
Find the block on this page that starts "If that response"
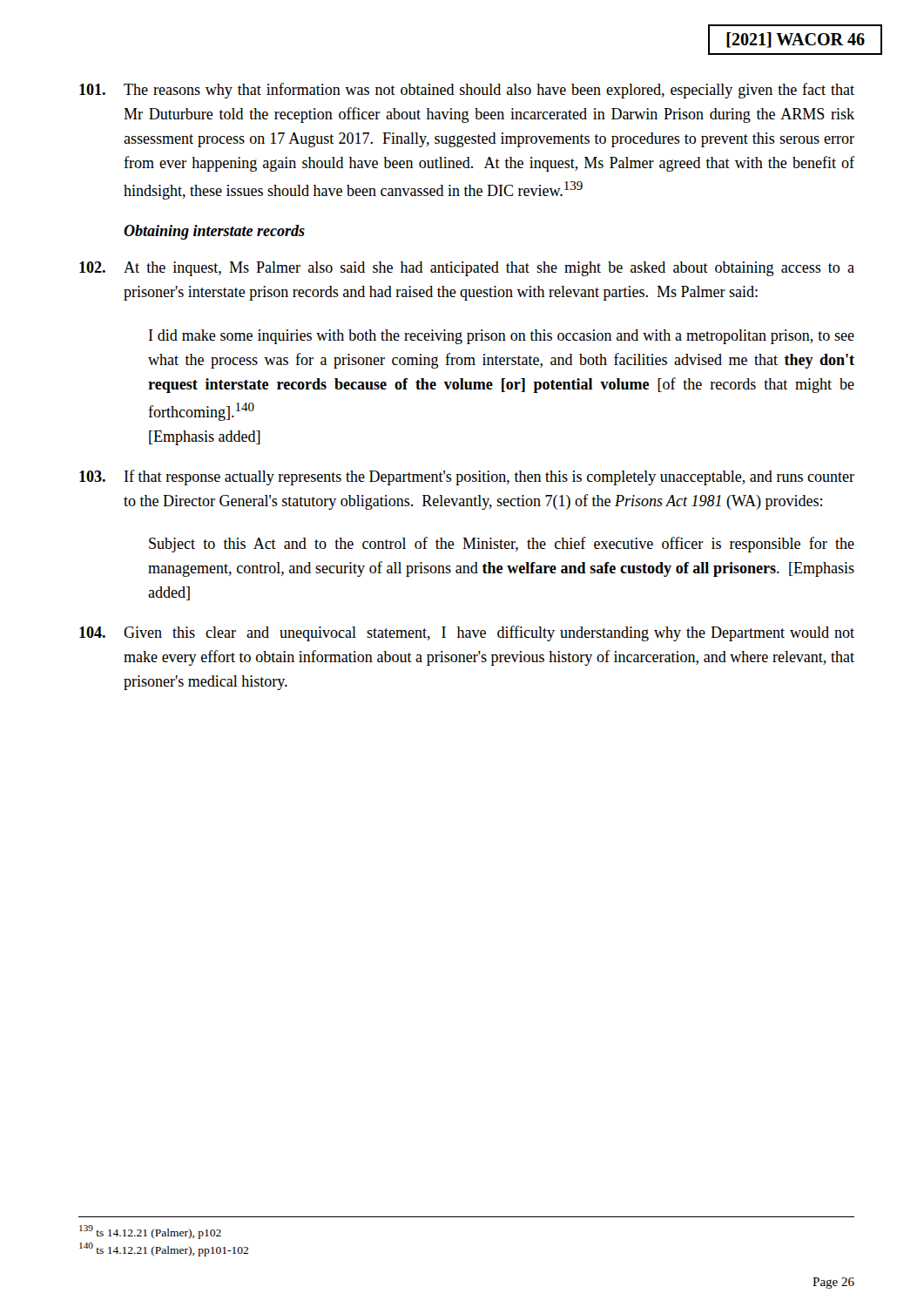(466, 489)
